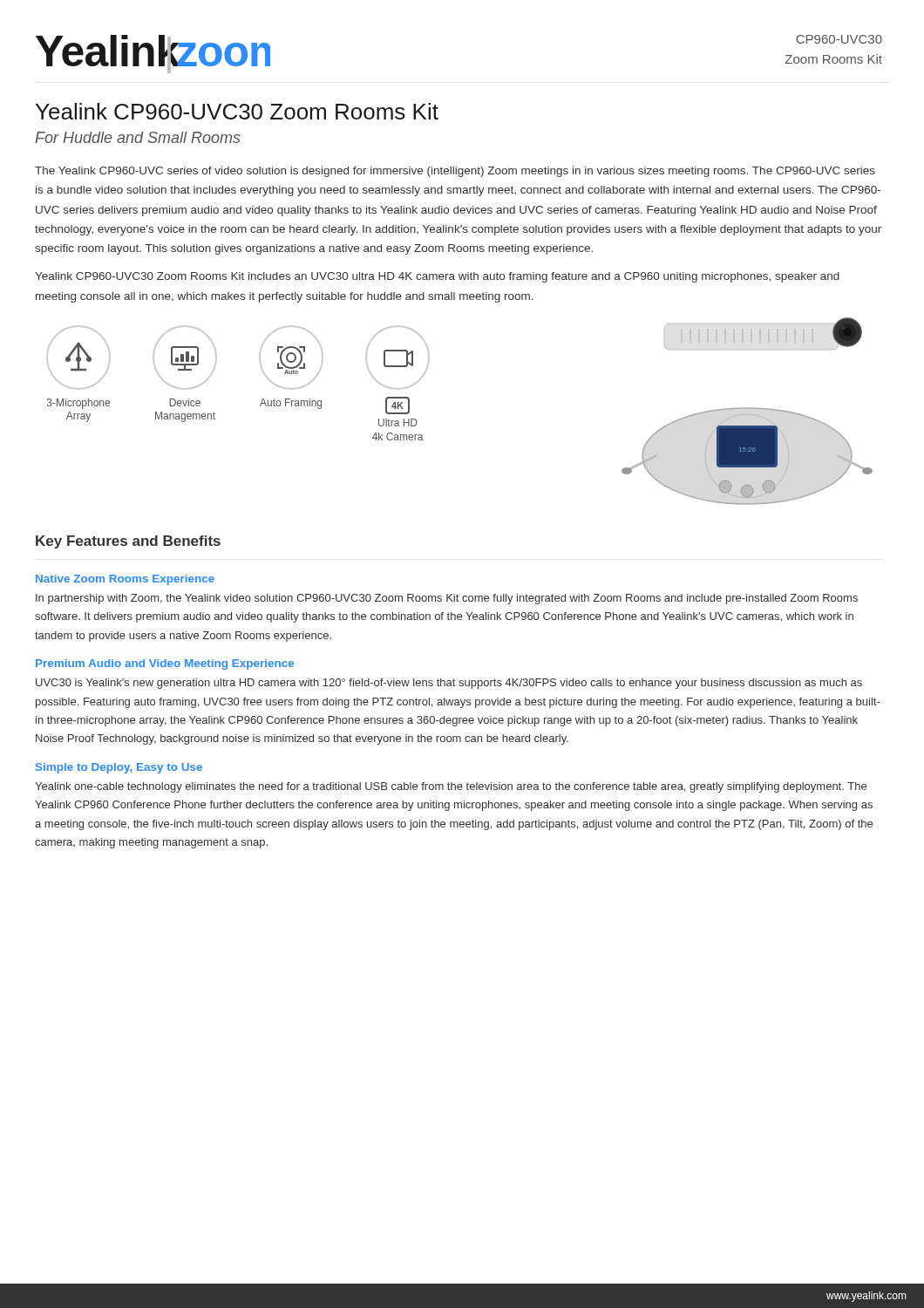Click the passage that begins "UVC30 is Yealink's new generation"
The width and height of the screenshot is (924, 1308).
coord(458,711)
